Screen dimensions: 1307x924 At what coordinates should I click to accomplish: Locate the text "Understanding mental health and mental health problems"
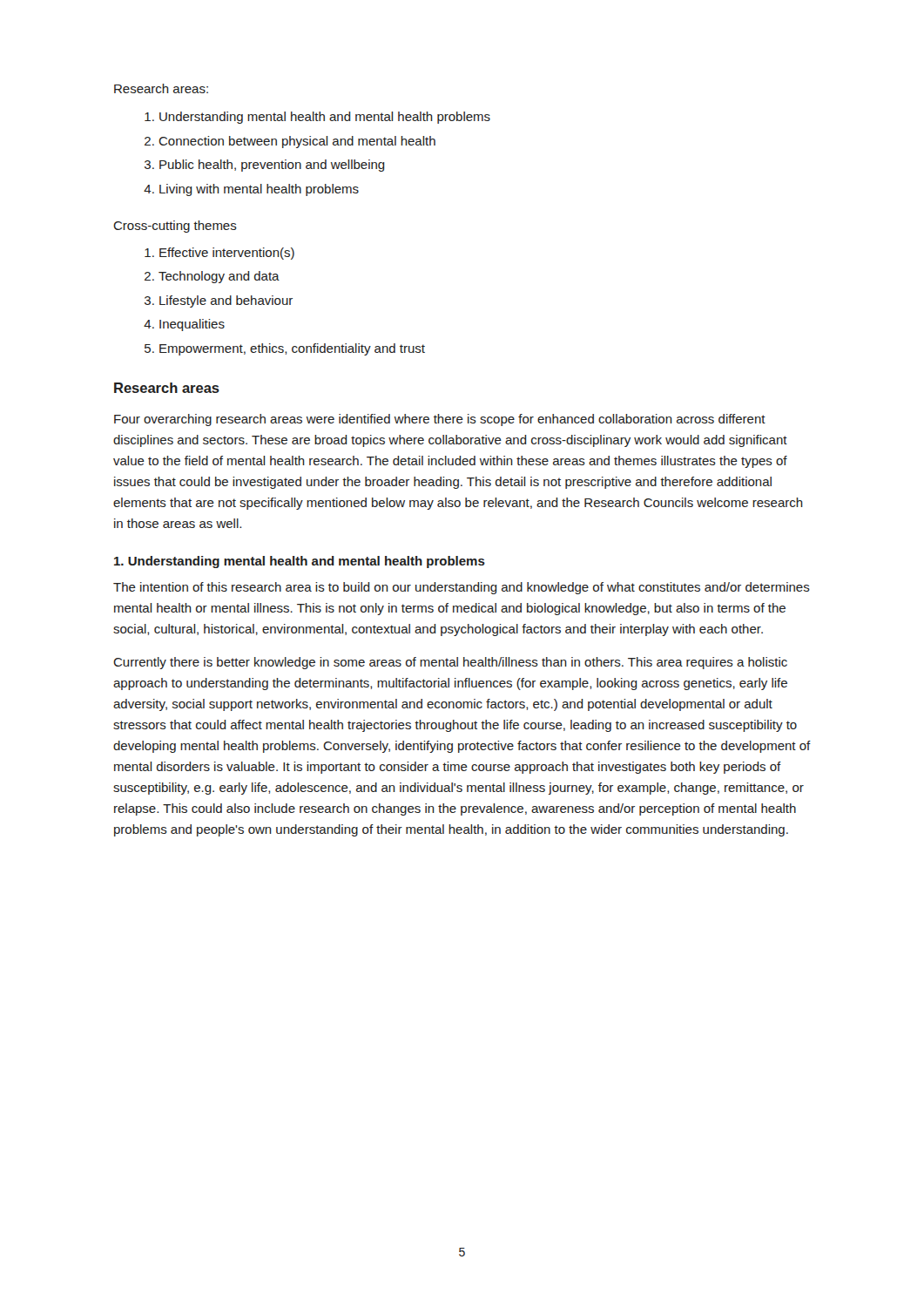point(324,117)
